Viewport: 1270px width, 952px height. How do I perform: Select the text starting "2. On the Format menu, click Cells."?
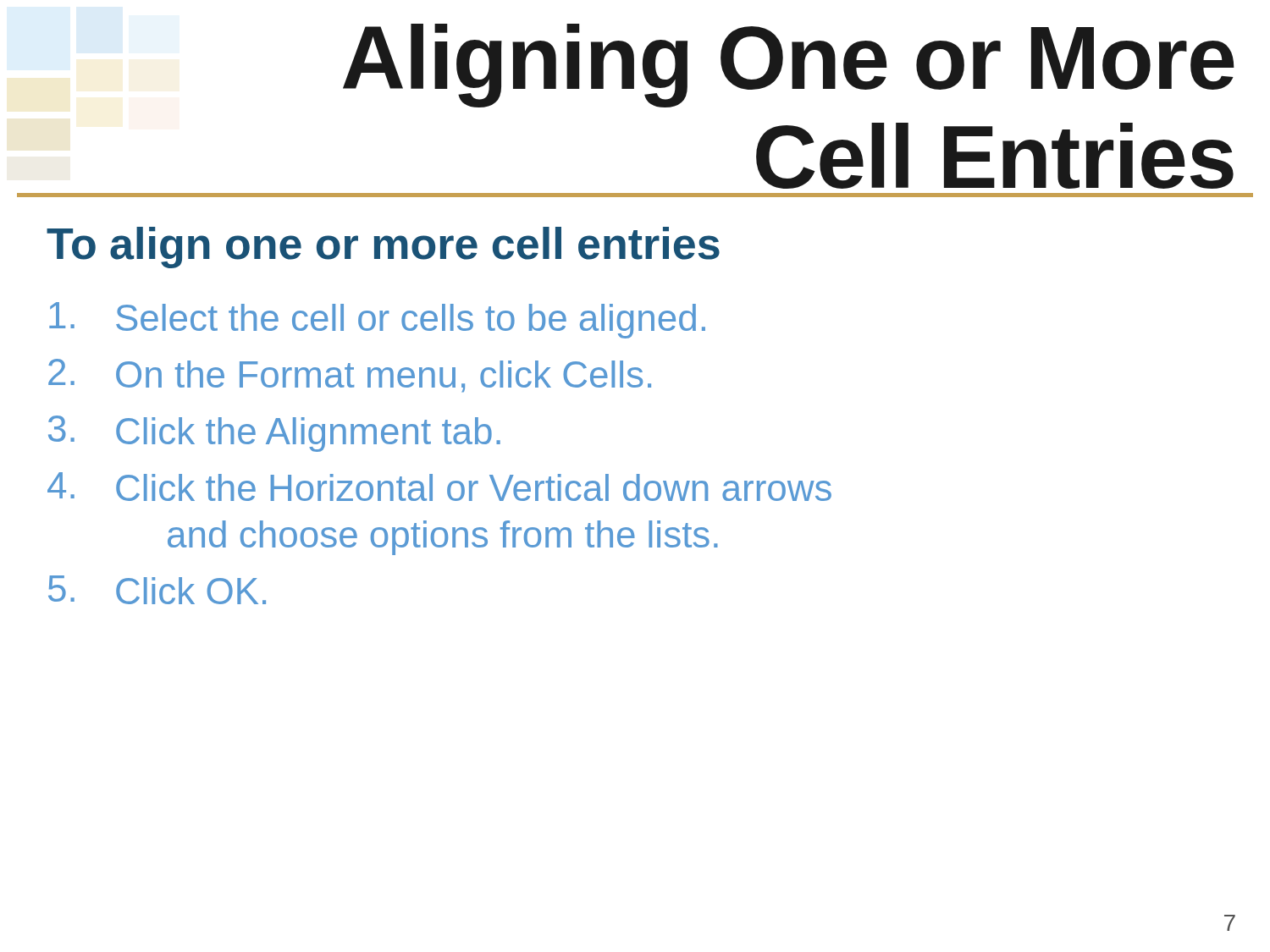(351, 374)
